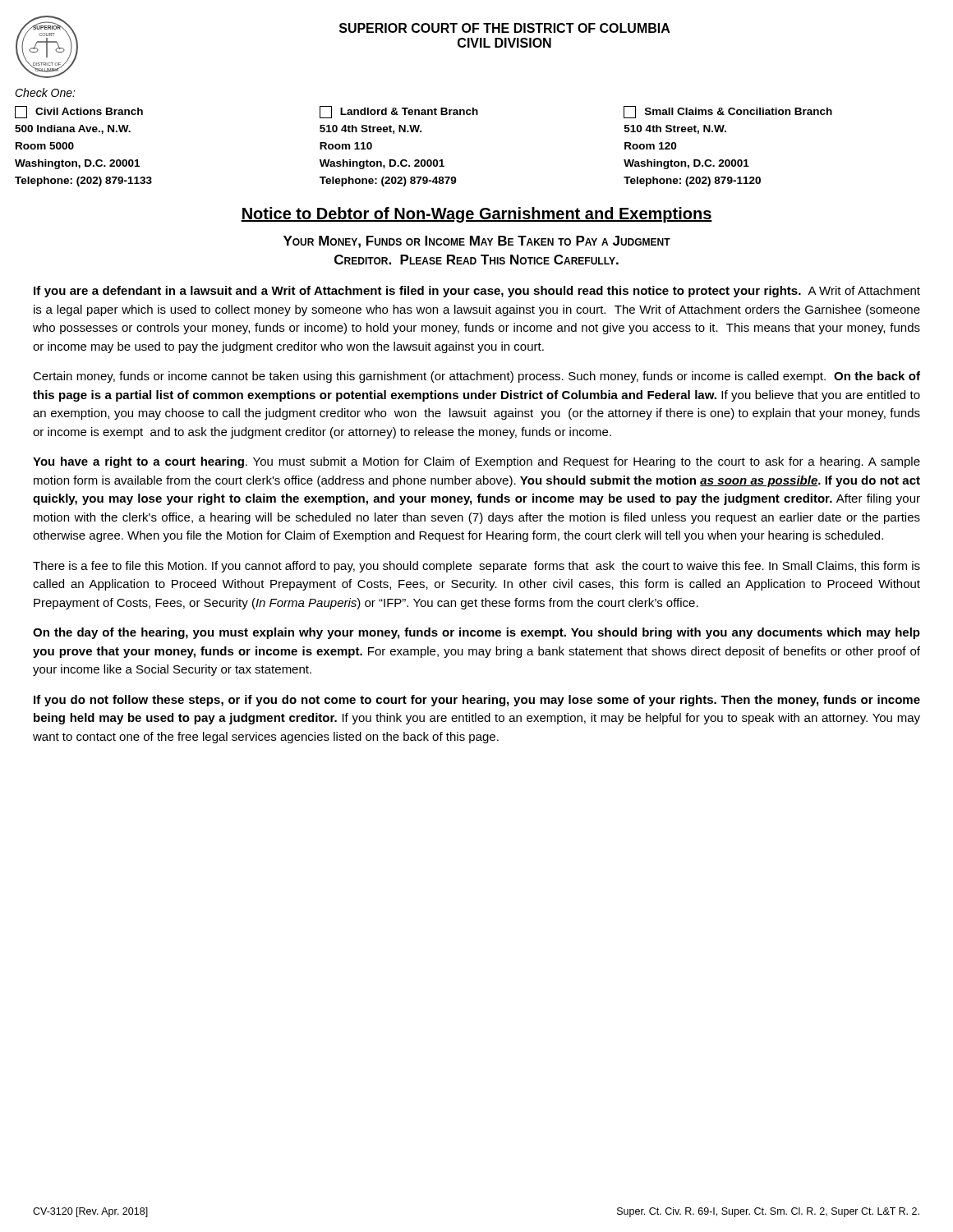Viewport: 953px width, 1232px height.
Task: Select the region starting "If you are a defendant in a"
Action: (x=476, y=318)
